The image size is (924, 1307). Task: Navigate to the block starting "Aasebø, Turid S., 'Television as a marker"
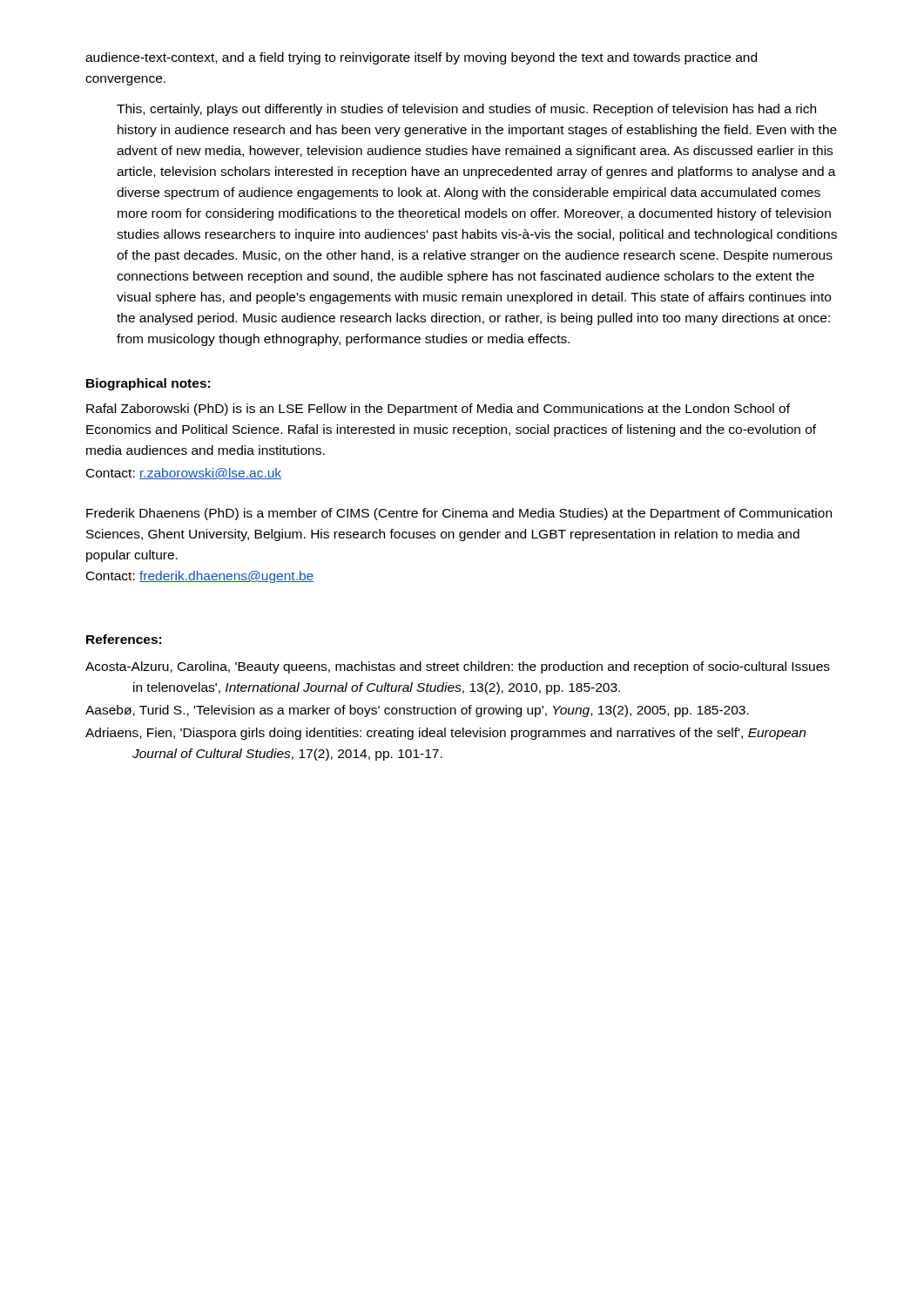tap(418, 710)
